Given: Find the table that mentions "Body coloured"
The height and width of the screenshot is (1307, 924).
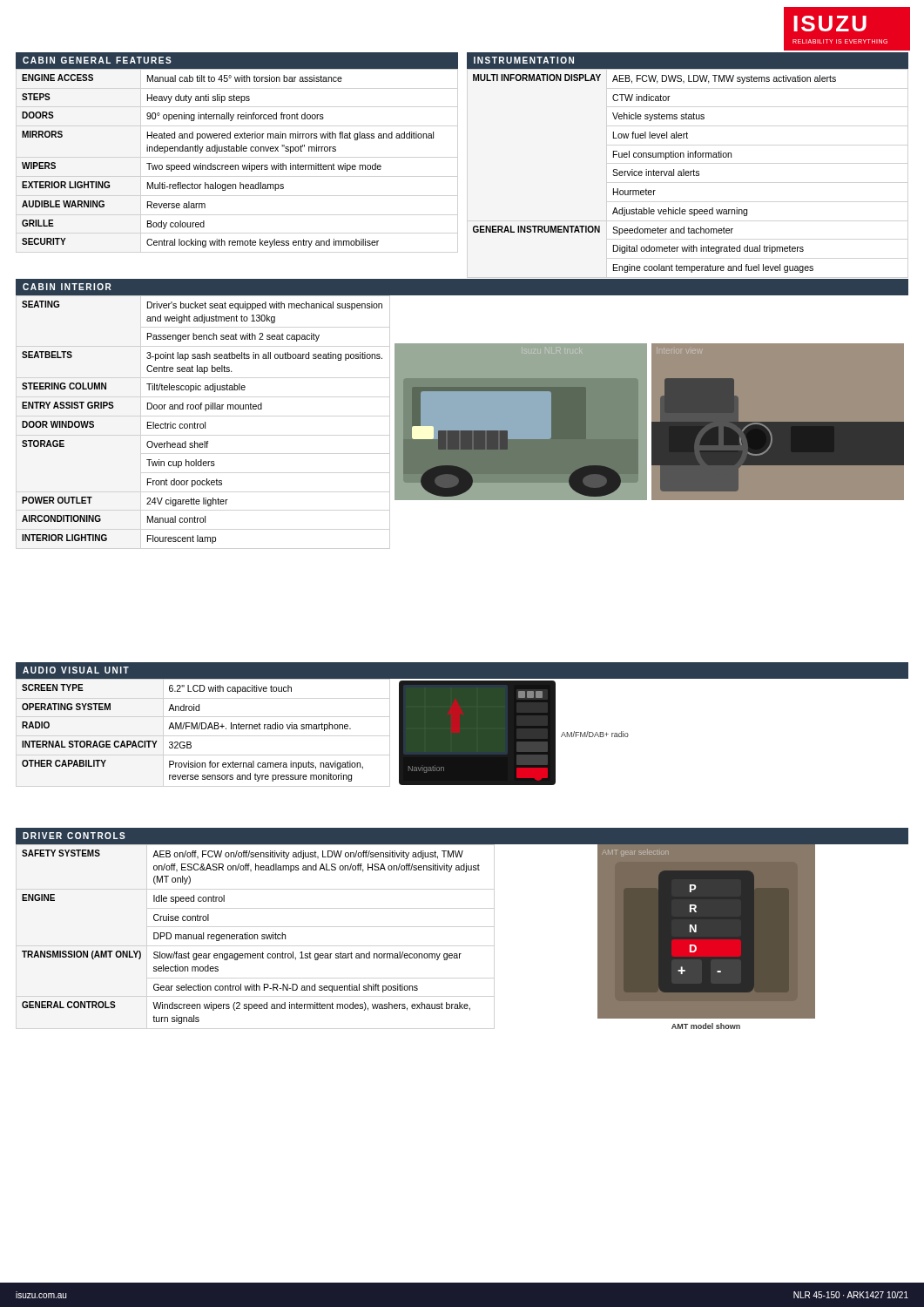Looking at the screenshot, I should point(237,161).
